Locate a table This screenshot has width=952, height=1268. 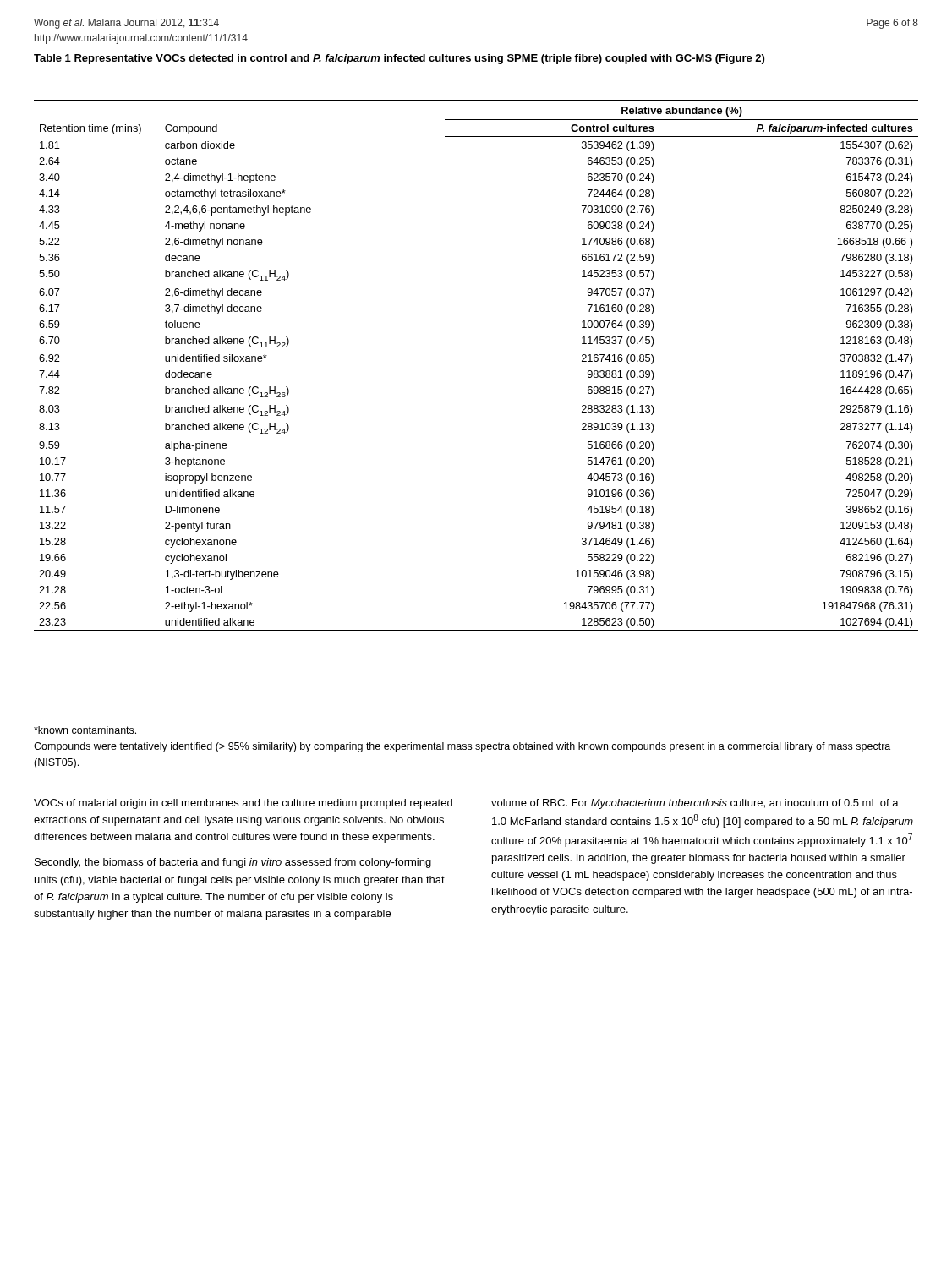point(476,366)
